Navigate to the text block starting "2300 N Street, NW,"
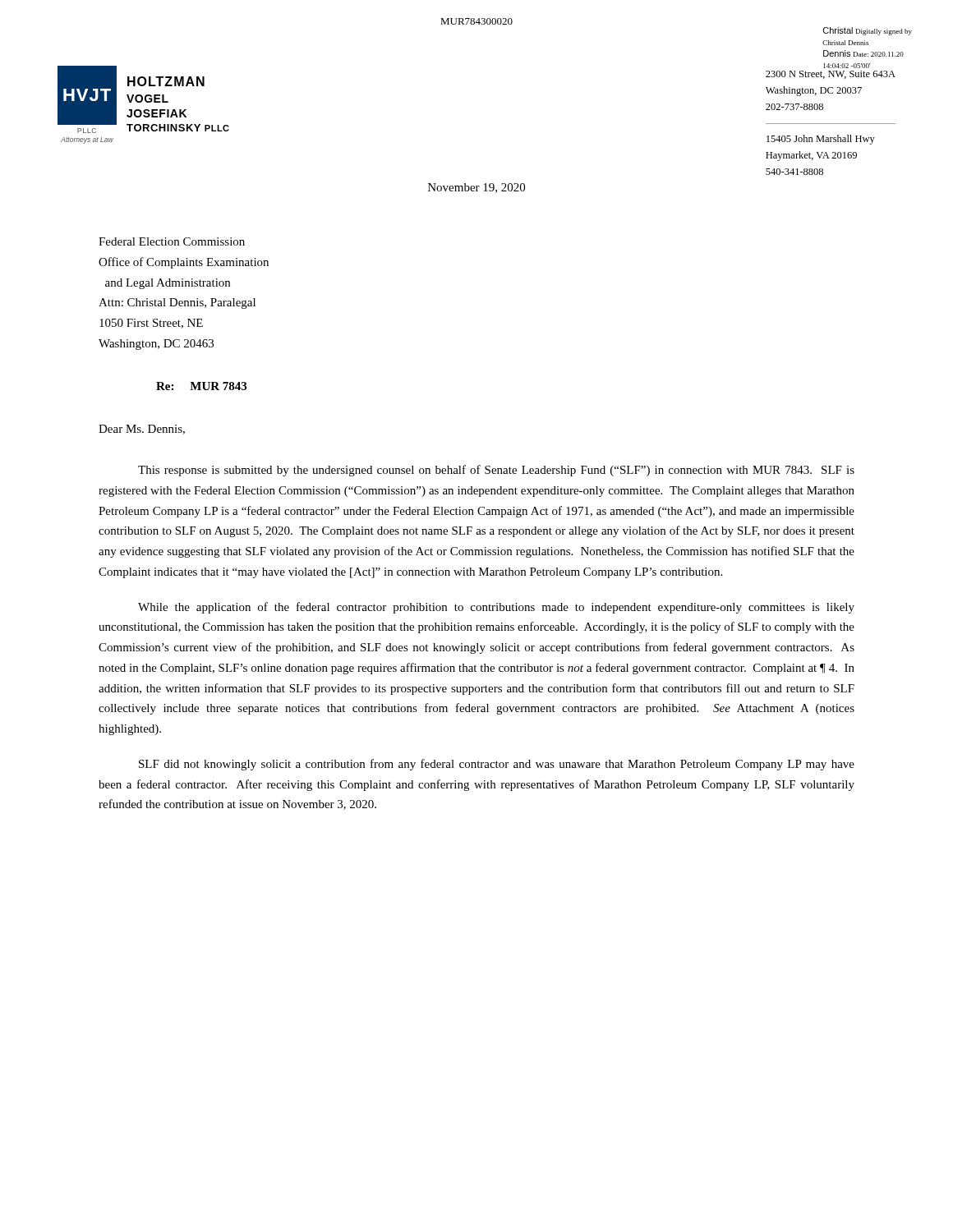 (x=831, y=123)
